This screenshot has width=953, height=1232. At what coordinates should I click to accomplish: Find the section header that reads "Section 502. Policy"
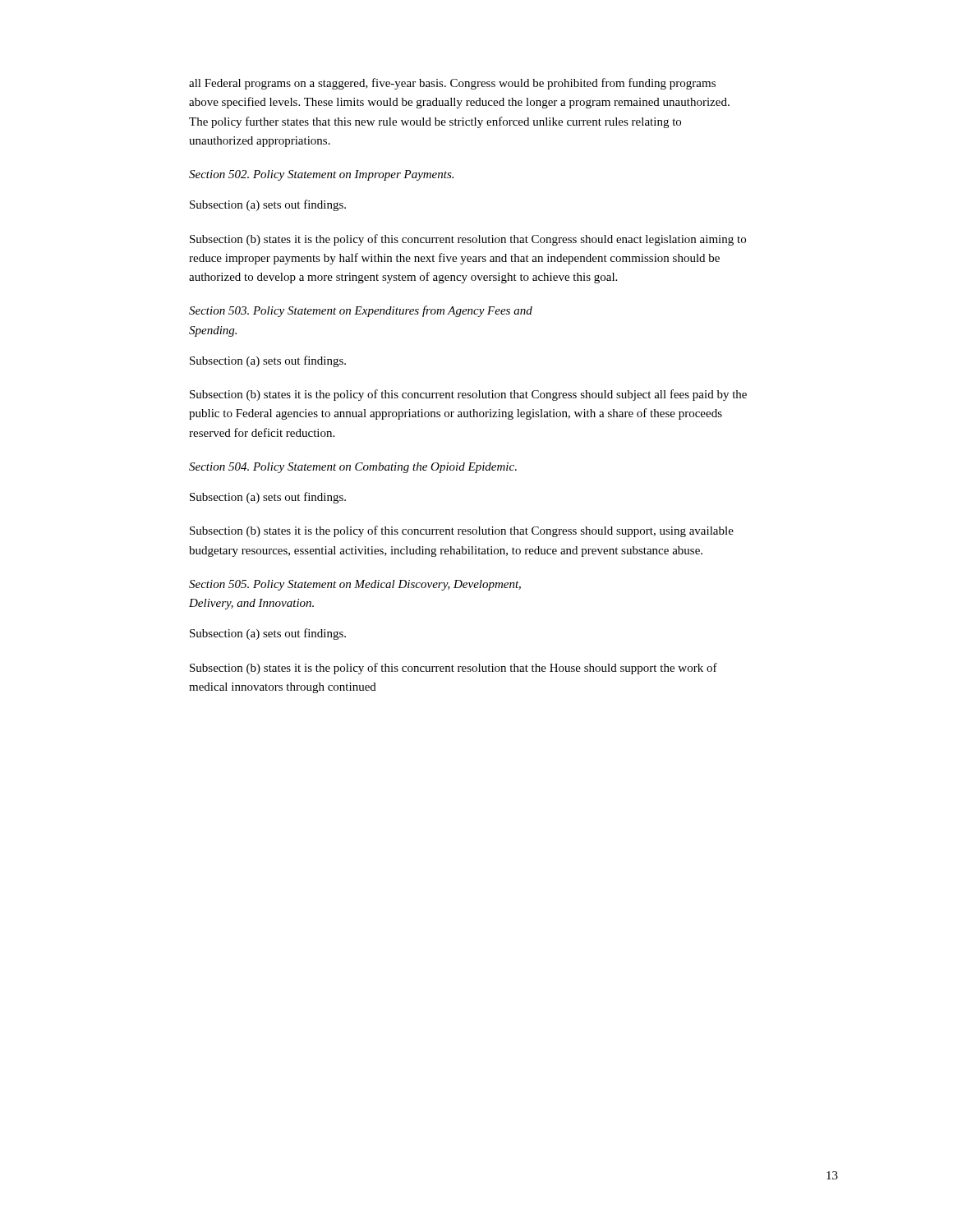click(x=322, y=174)
